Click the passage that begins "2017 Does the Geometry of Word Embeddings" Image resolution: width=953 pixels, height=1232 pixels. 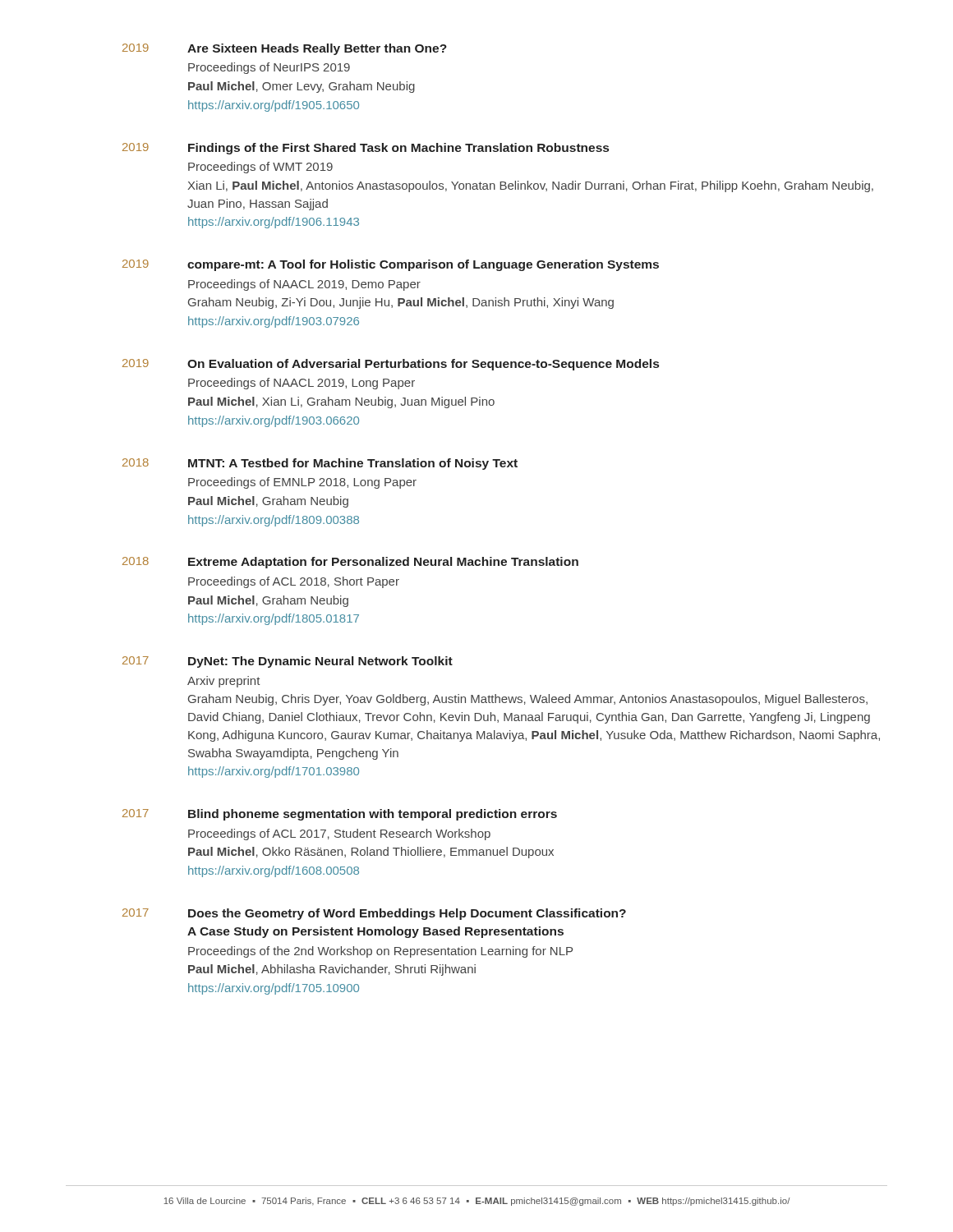[504, 951]
